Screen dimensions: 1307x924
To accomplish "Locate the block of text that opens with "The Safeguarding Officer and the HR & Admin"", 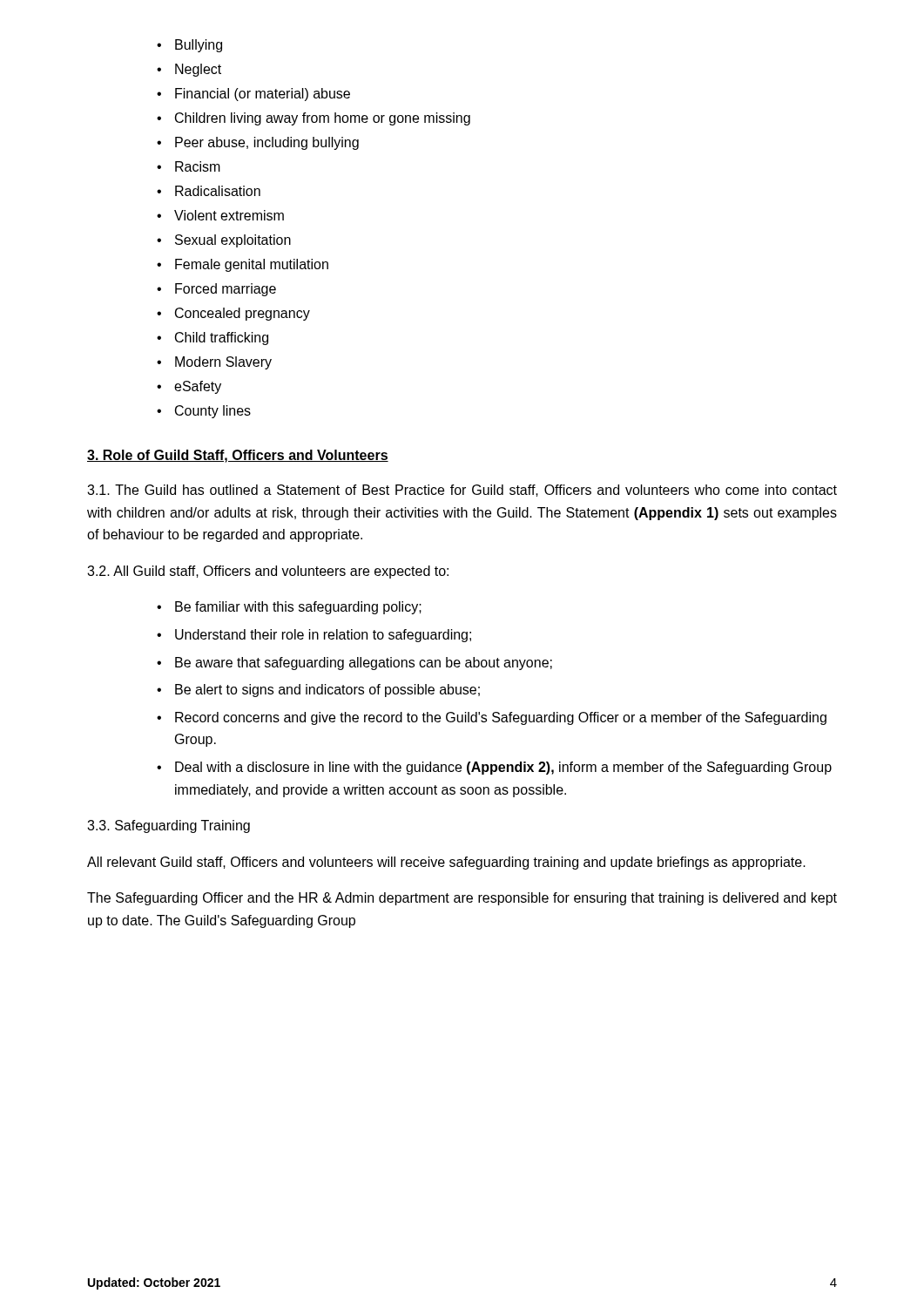I will 462,909.
